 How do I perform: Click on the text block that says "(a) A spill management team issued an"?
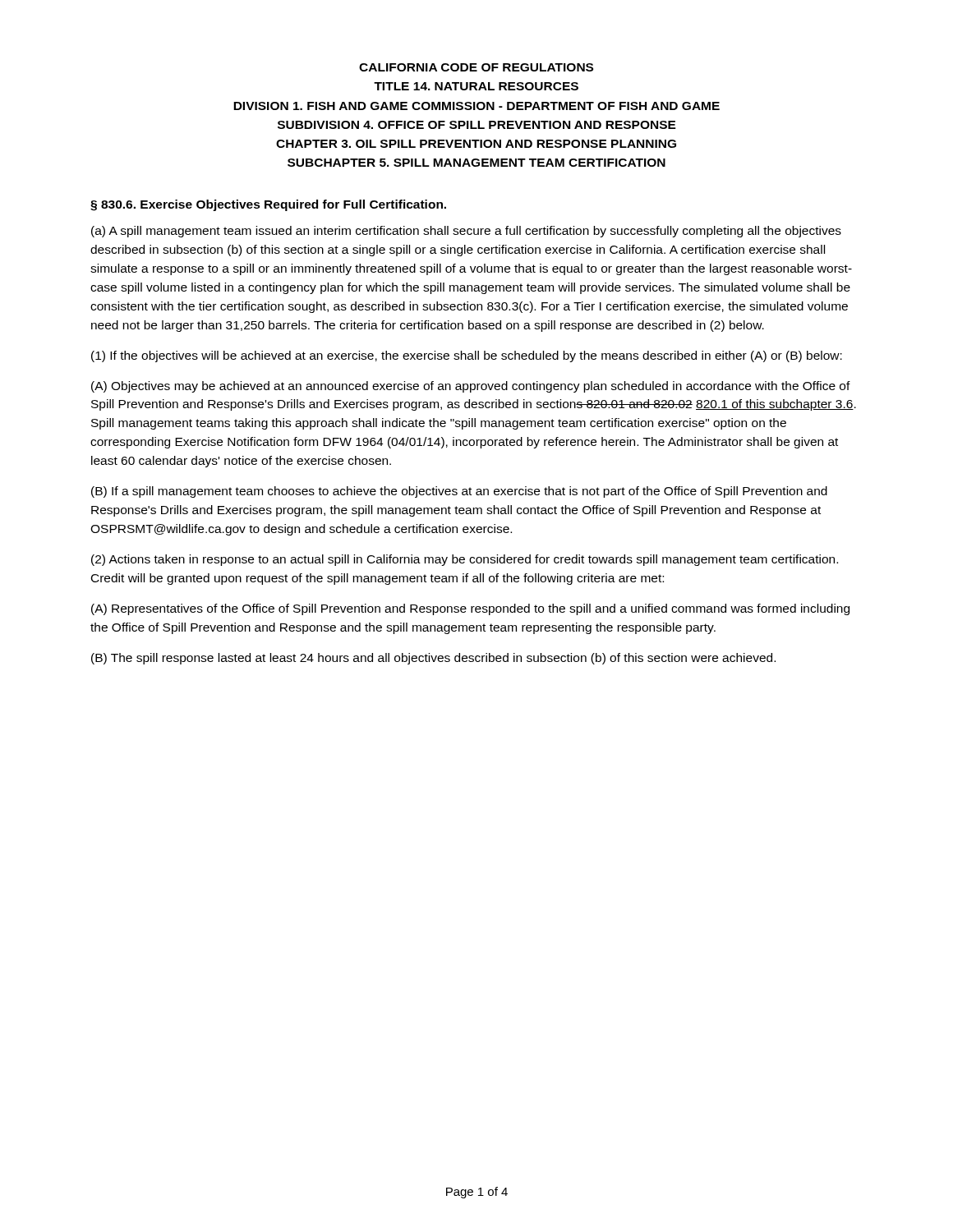click(x=471, y=277)
